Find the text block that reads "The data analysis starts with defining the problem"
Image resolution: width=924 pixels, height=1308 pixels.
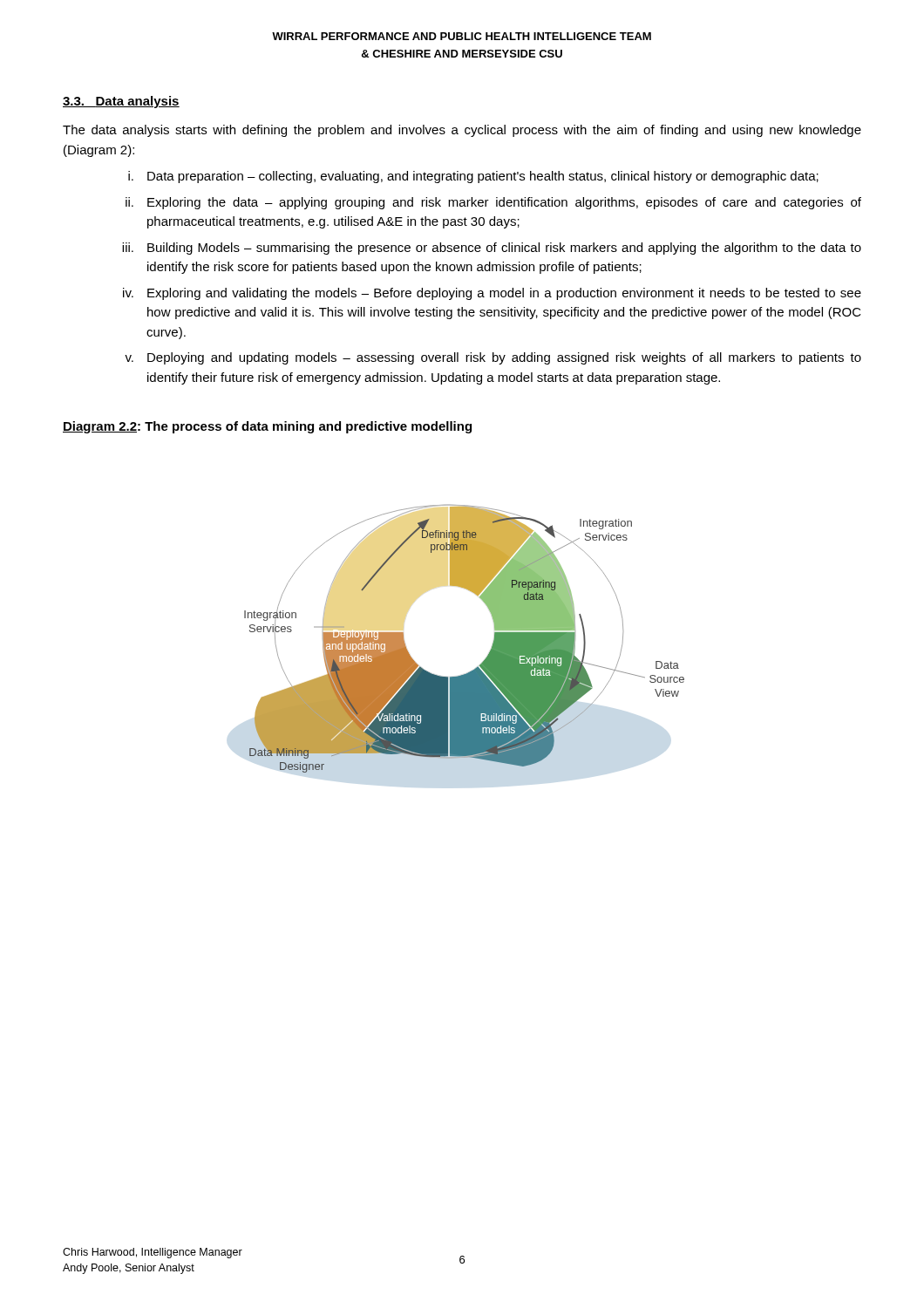[462, 139]
